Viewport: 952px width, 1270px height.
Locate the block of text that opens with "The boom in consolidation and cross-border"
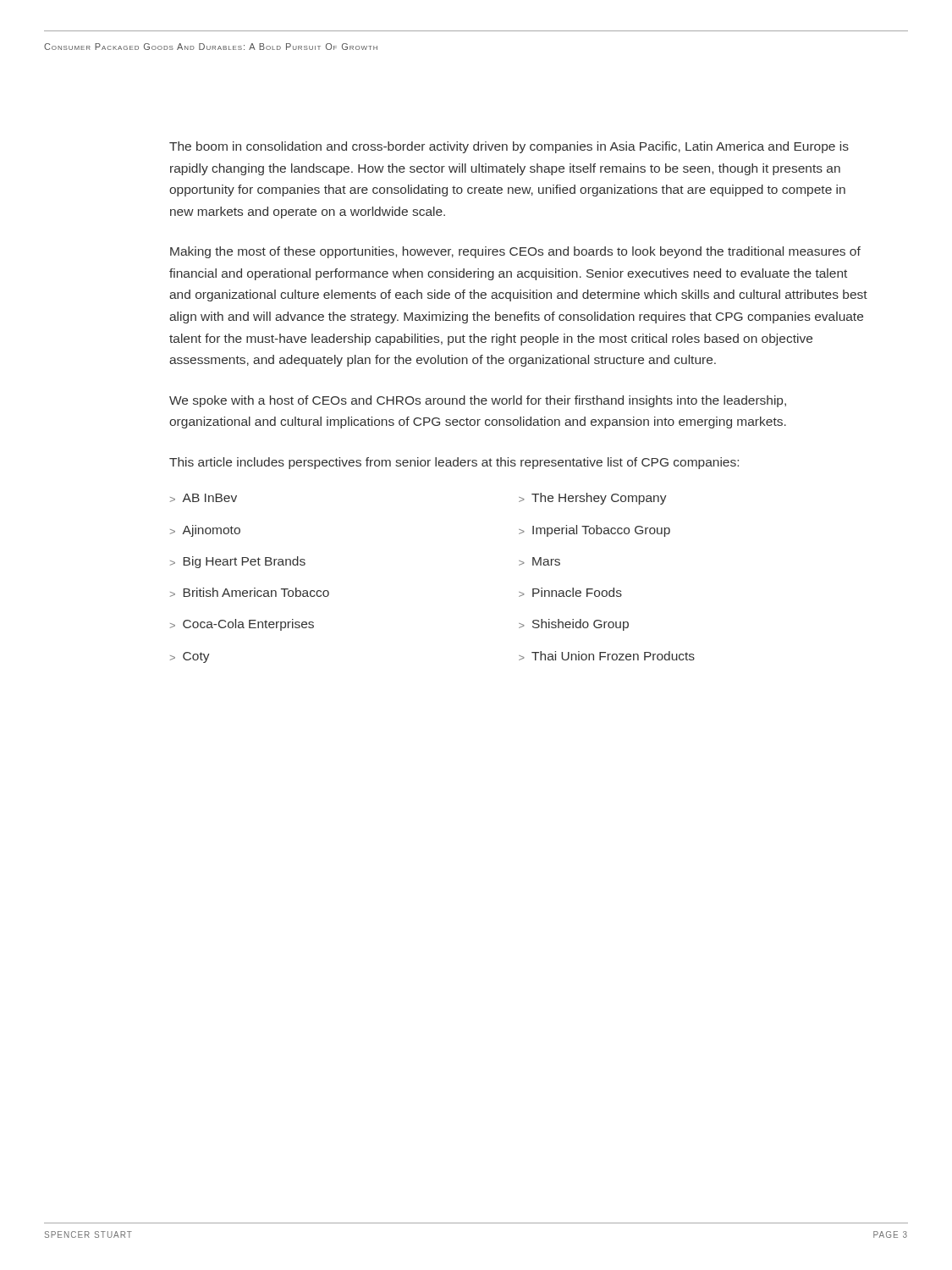(x=509, y=178)
